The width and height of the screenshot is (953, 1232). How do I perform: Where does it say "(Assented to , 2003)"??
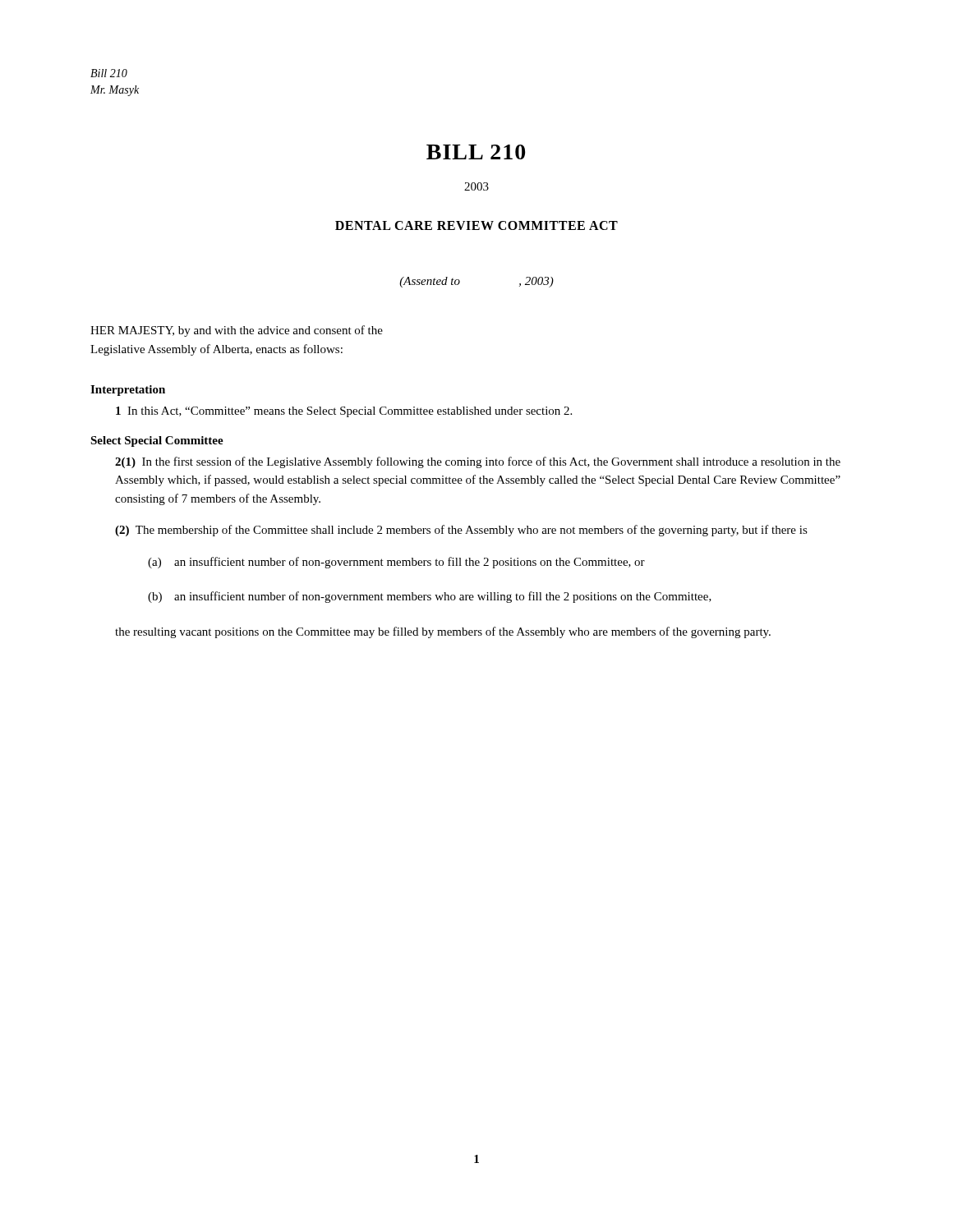[x=440, y=281]
